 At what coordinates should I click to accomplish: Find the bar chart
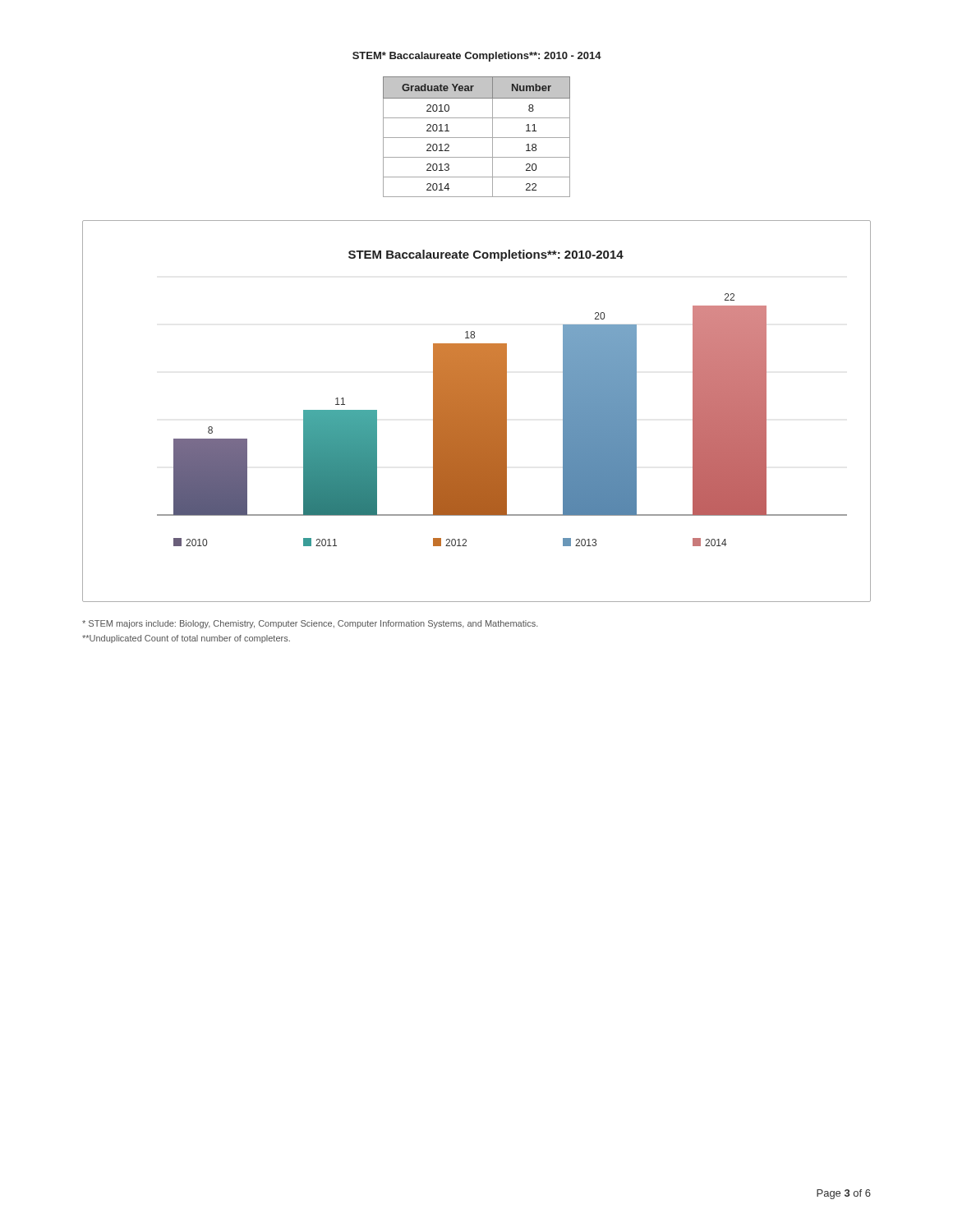tap(476, 411)
